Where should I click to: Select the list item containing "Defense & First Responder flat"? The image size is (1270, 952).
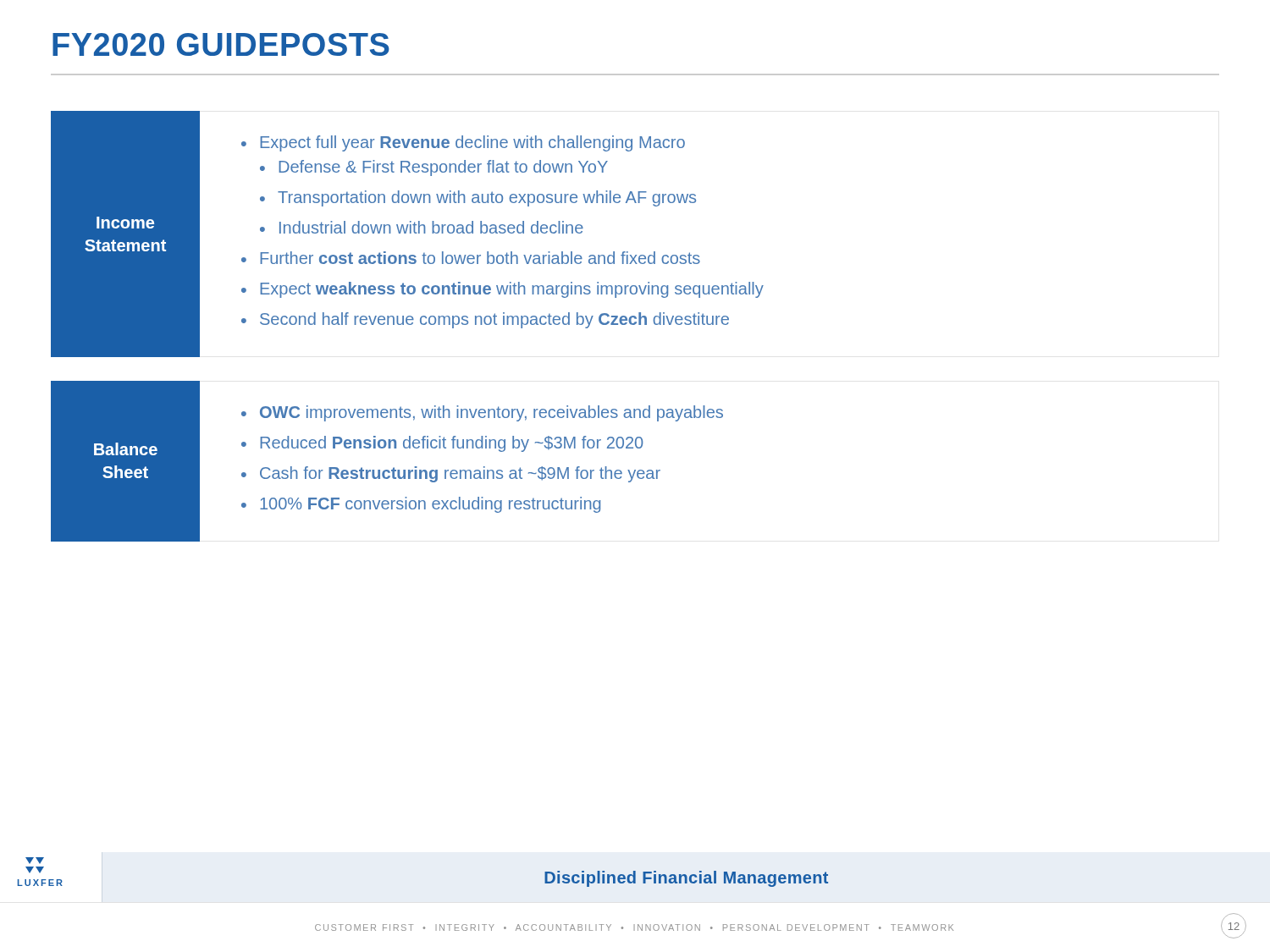pyautogui.click(x=443, y=167)
